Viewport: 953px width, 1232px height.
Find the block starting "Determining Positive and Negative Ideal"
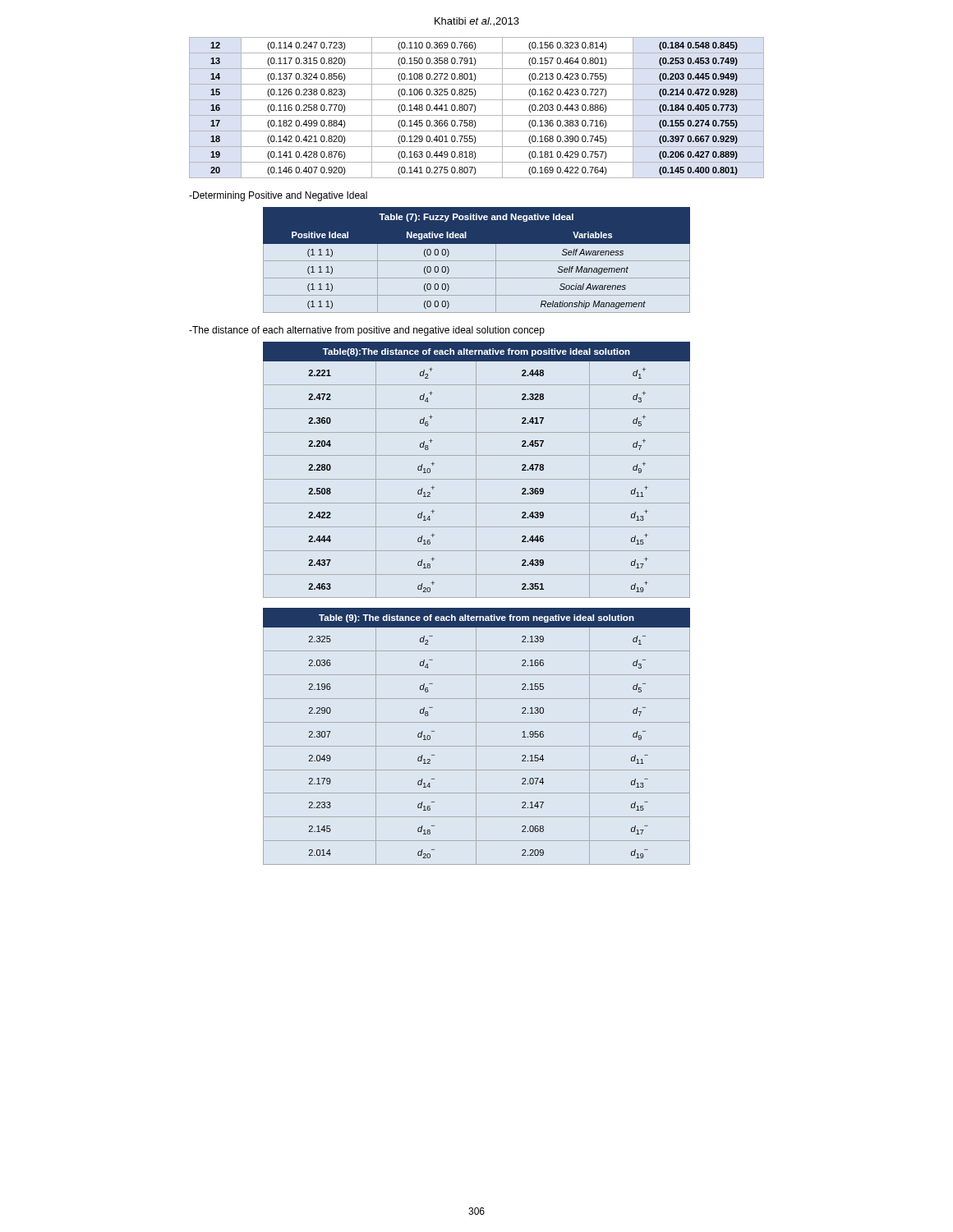tap(278, 195)
